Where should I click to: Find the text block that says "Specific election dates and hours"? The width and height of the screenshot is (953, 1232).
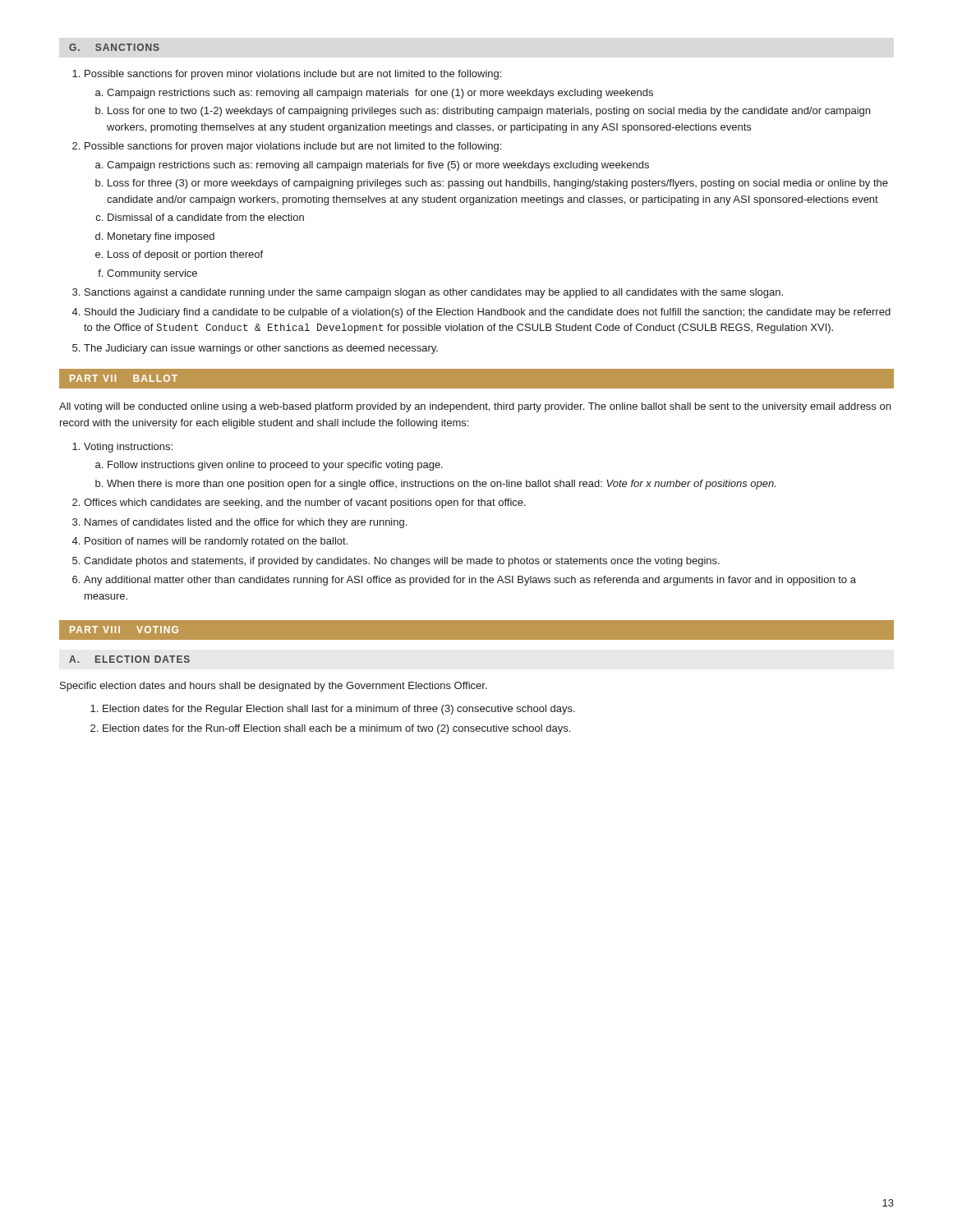pyautogui.click(x=273, y=685)
